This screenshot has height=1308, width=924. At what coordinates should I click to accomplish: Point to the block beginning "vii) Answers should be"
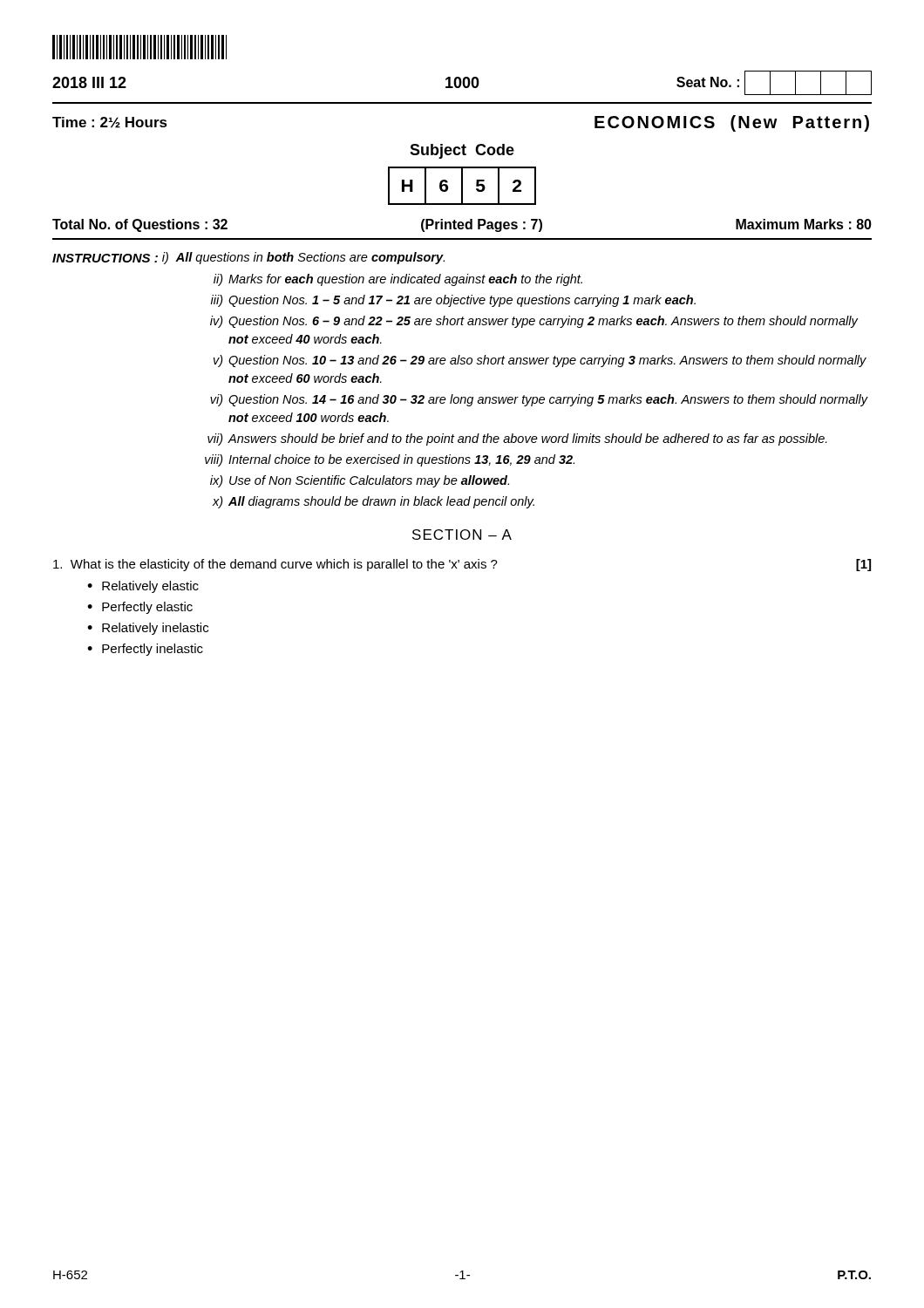(510, 439)
